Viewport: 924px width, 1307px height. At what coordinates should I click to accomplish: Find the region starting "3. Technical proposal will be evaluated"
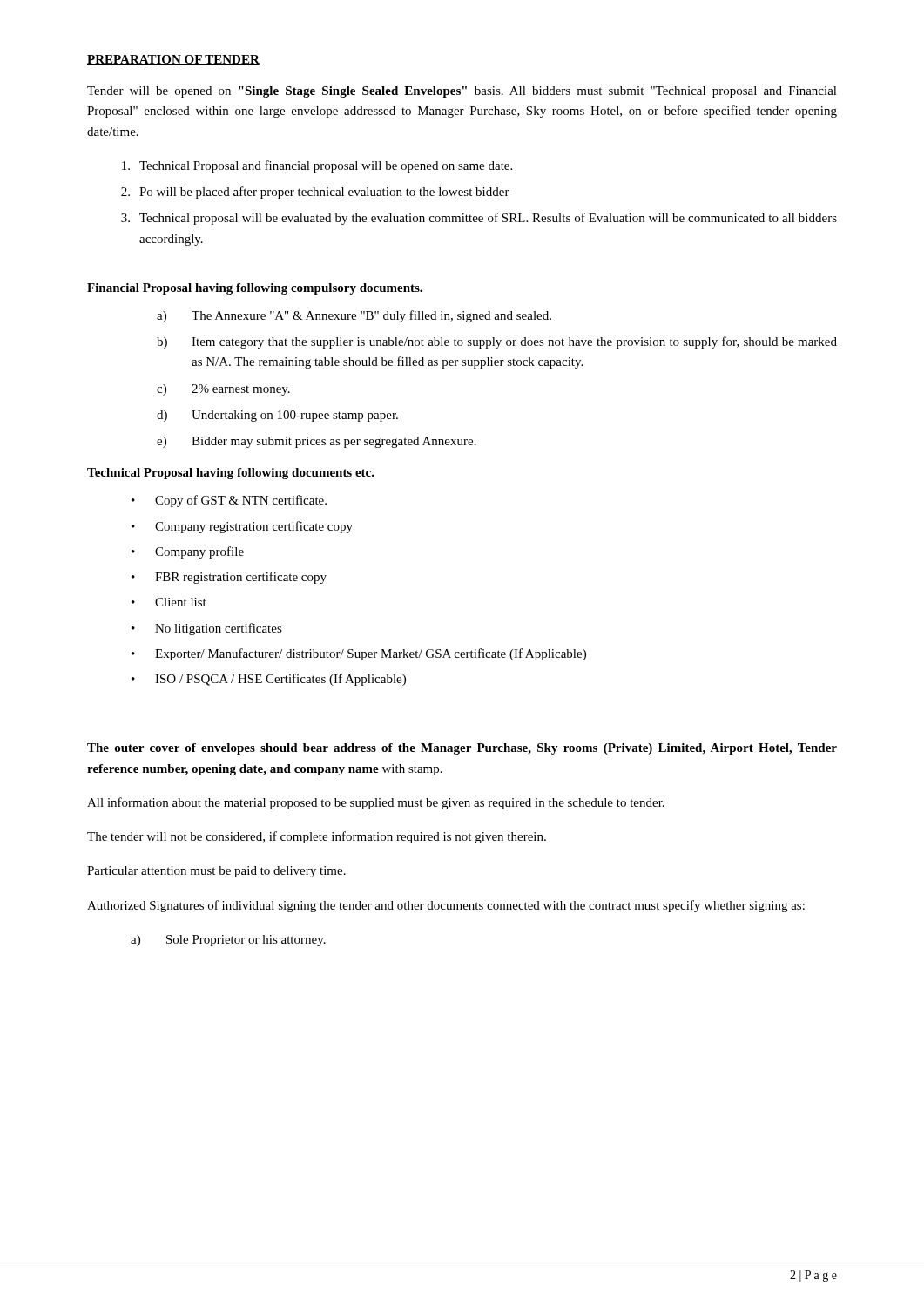point(462,229)
